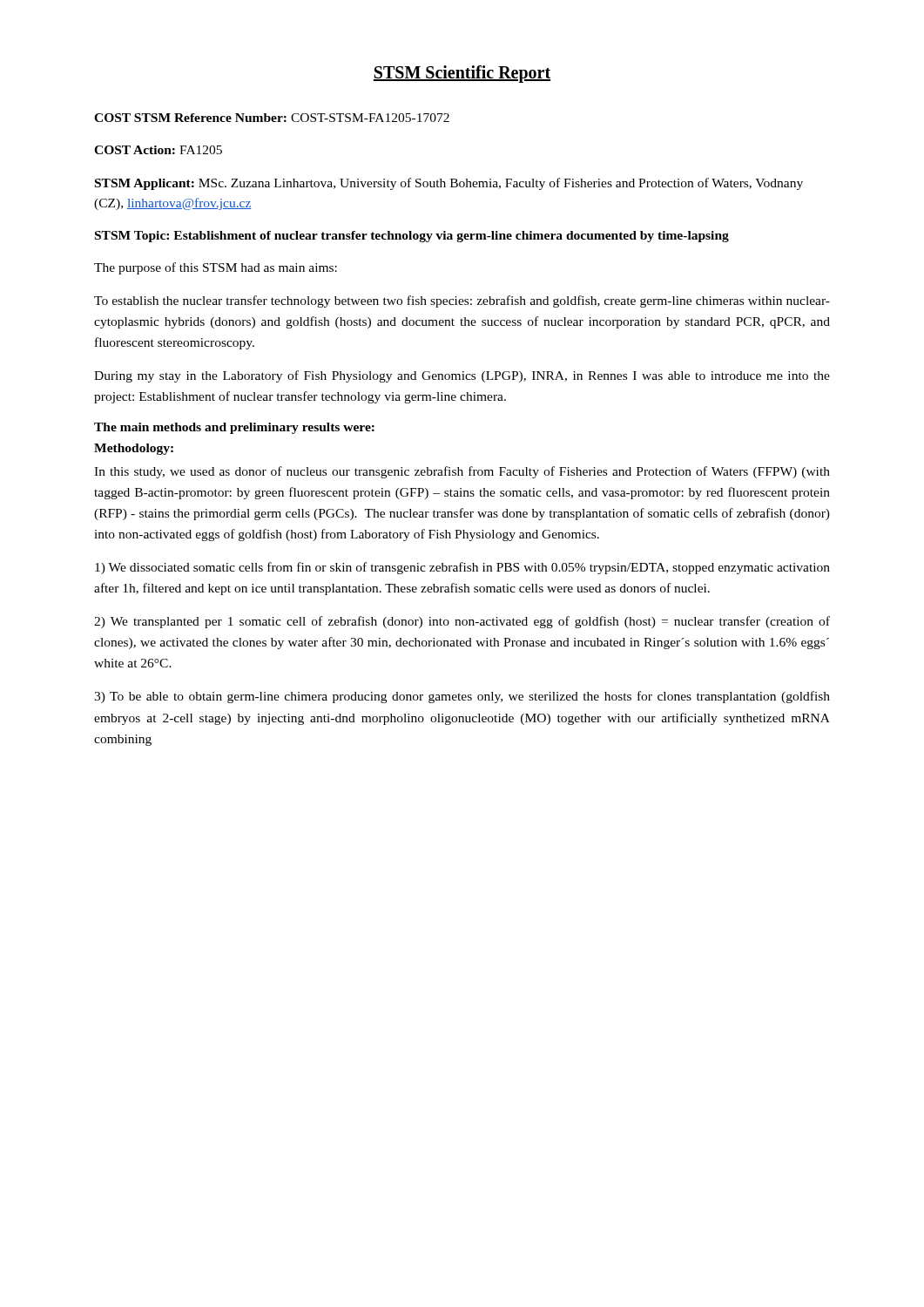The width and height of the screenshot is (924, 1307).
Task: Click on the text with the text "COST Action: FA1205"
Action: click(x=158, y=150)
